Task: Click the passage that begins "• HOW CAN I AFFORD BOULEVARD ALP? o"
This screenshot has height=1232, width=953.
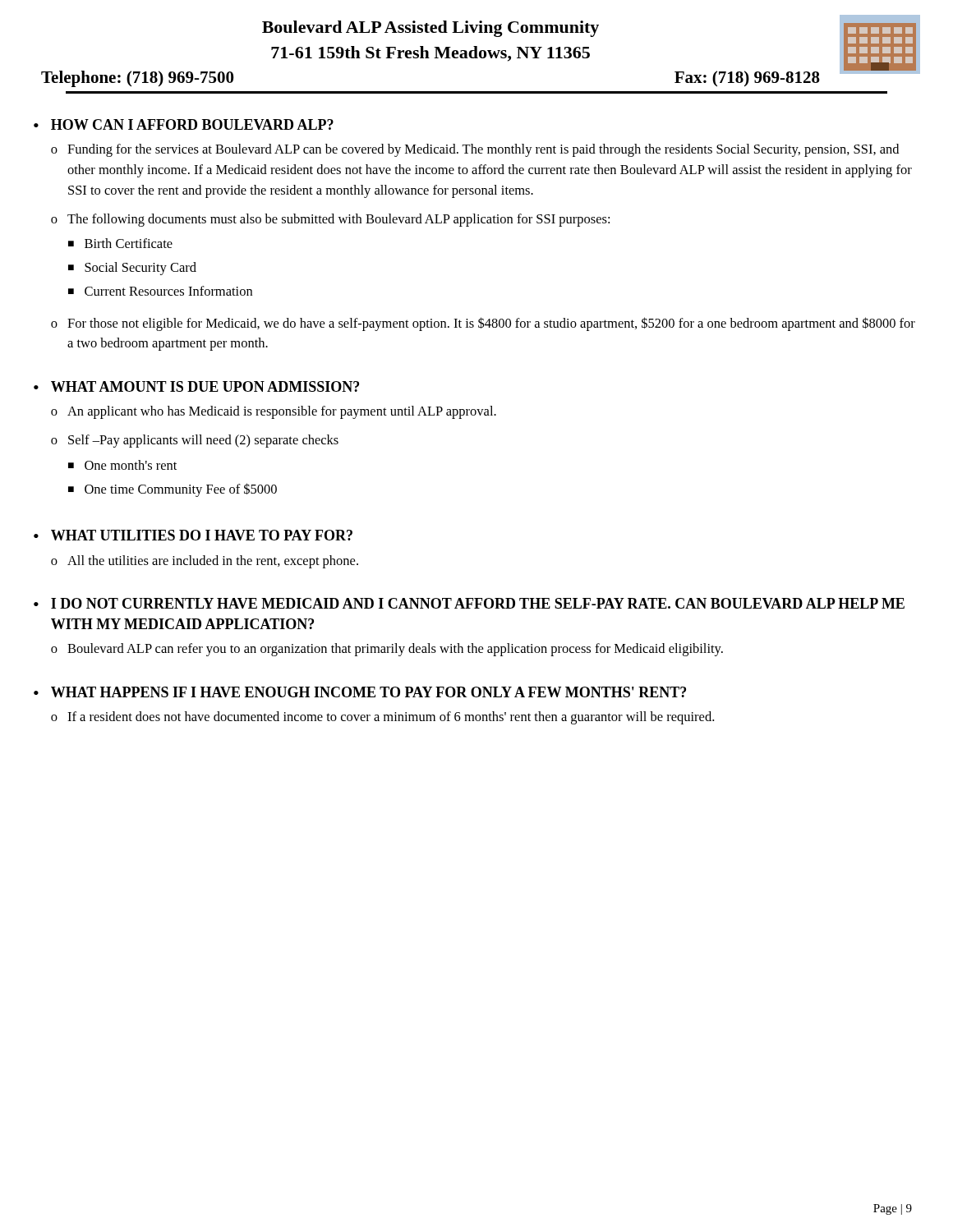Action: click(x=184, y=124)
